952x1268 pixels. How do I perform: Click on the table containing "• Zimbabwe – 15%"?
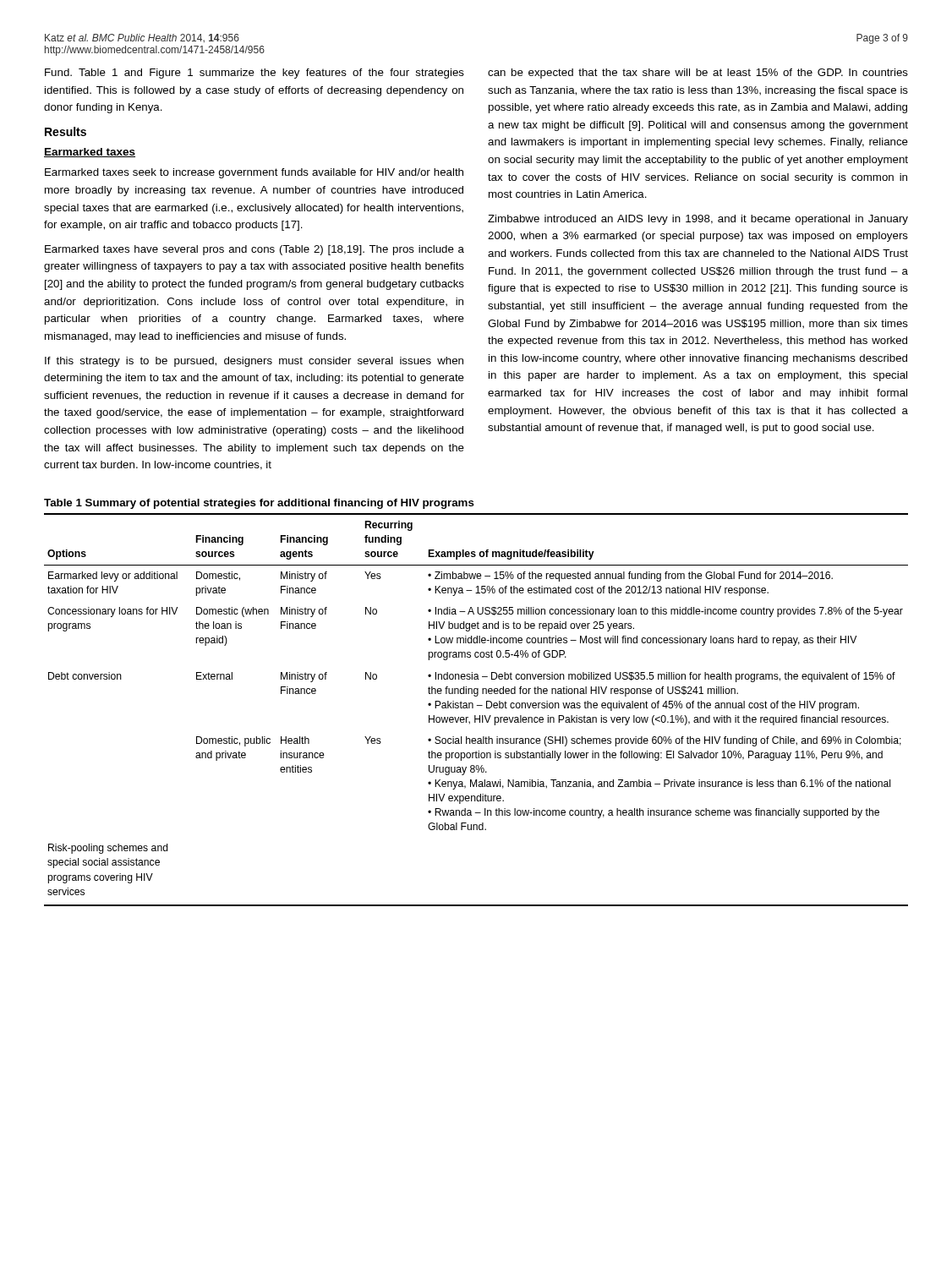(476, 709)
